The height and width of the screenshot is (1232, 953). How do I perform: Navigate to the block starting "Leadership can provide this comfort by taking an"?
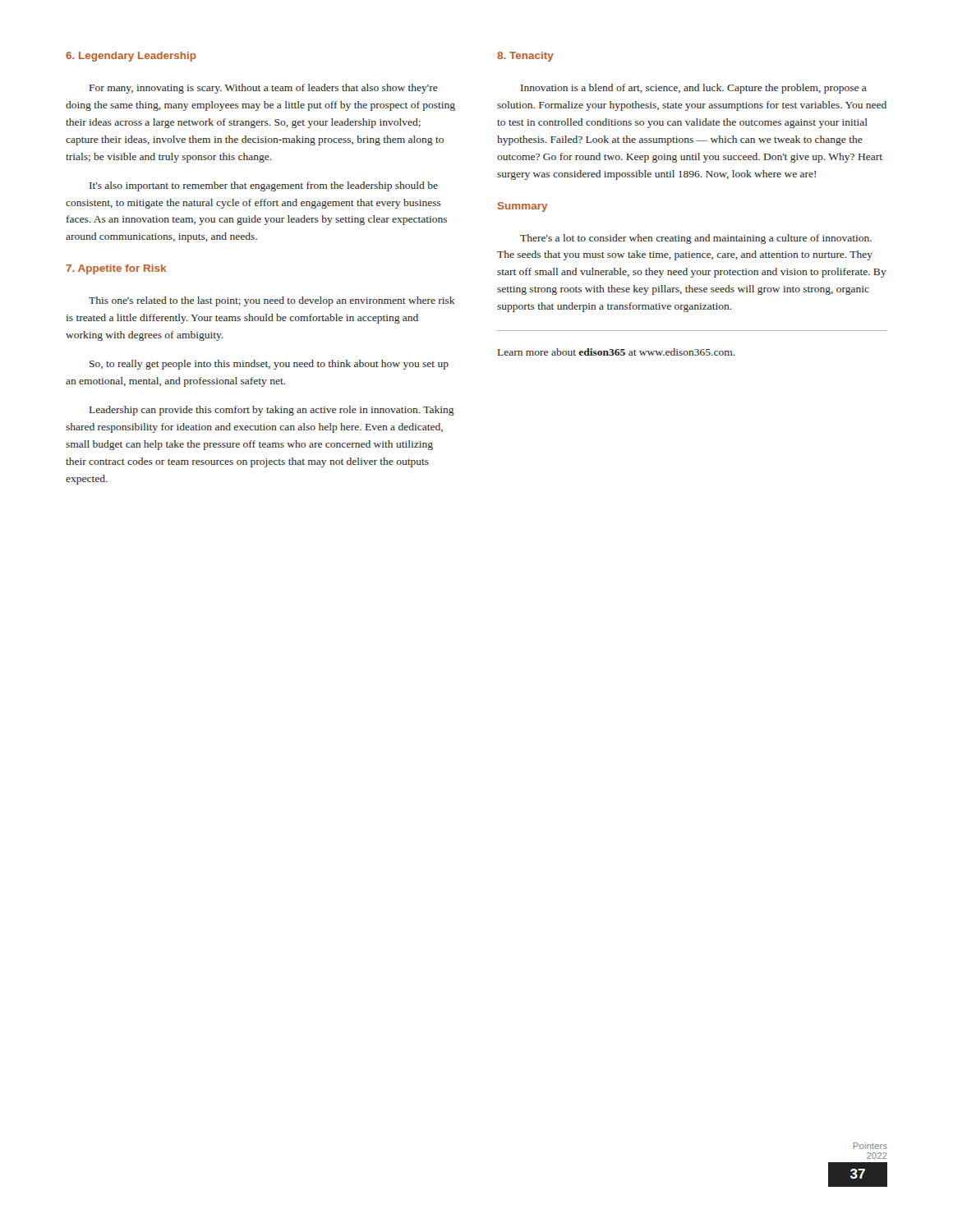pyautogui.click(x=260, y=444)
